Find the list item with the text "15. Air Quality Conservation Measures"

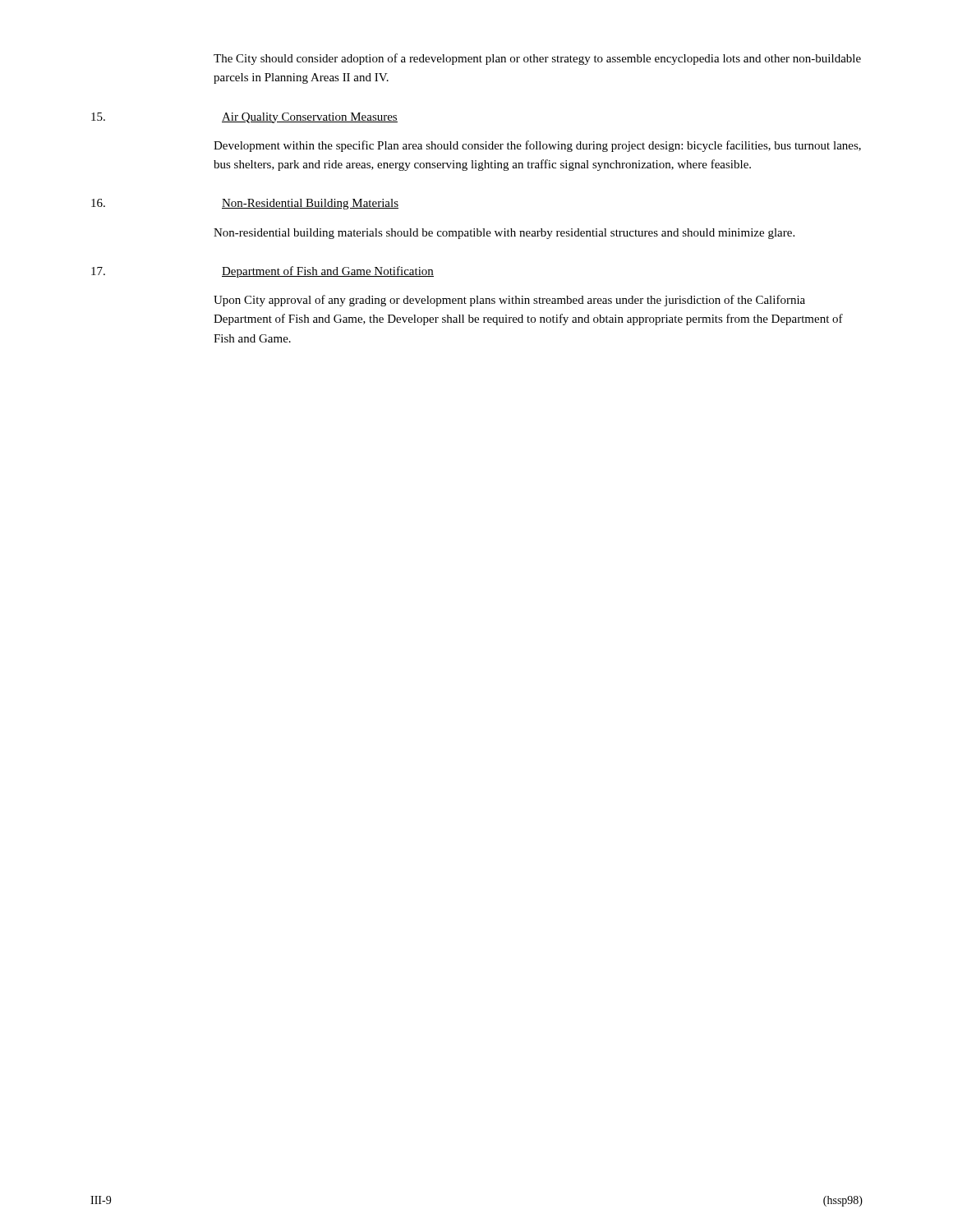244,118
